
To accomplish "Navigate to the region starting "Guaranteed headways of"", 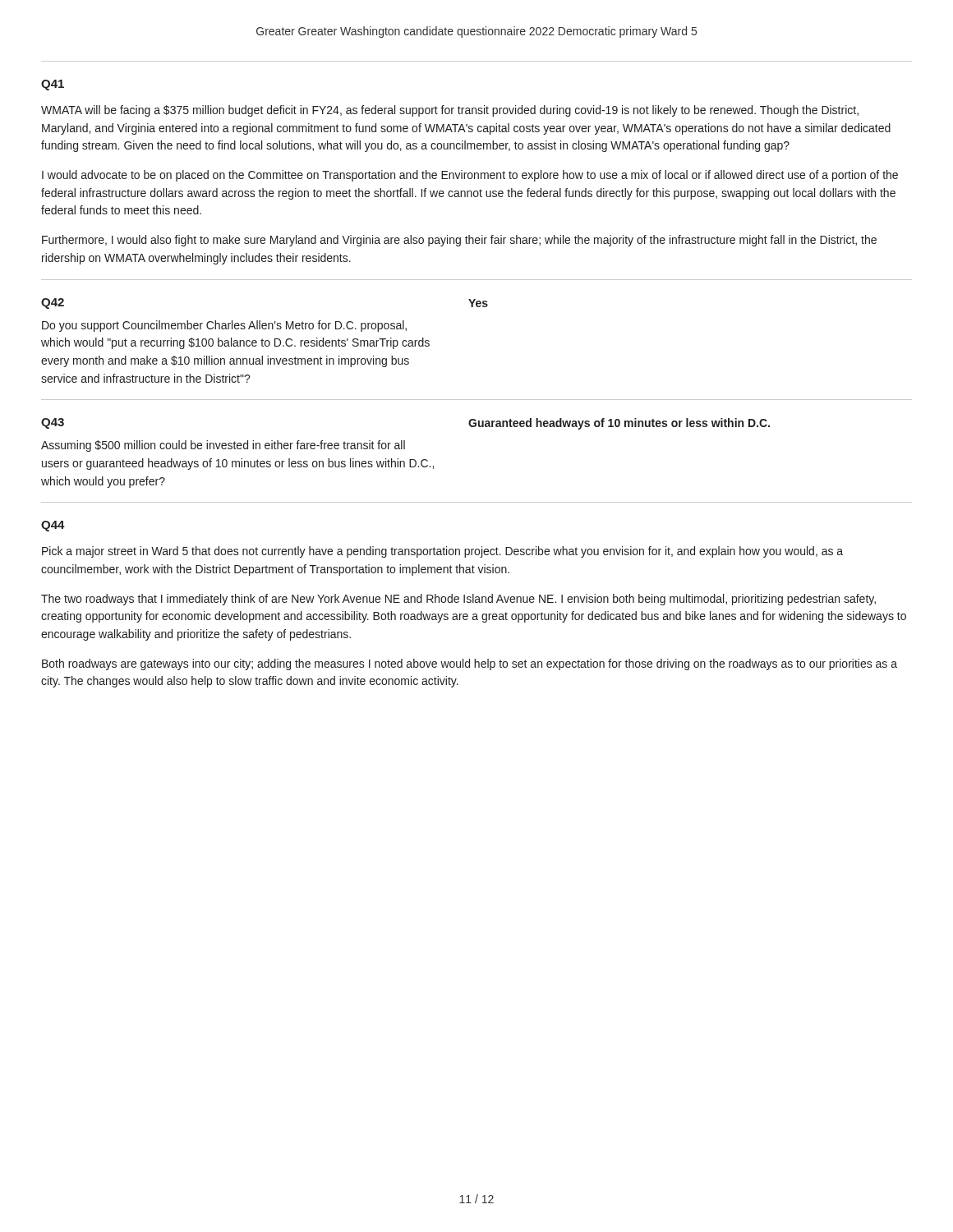I will tap(619, 423).
